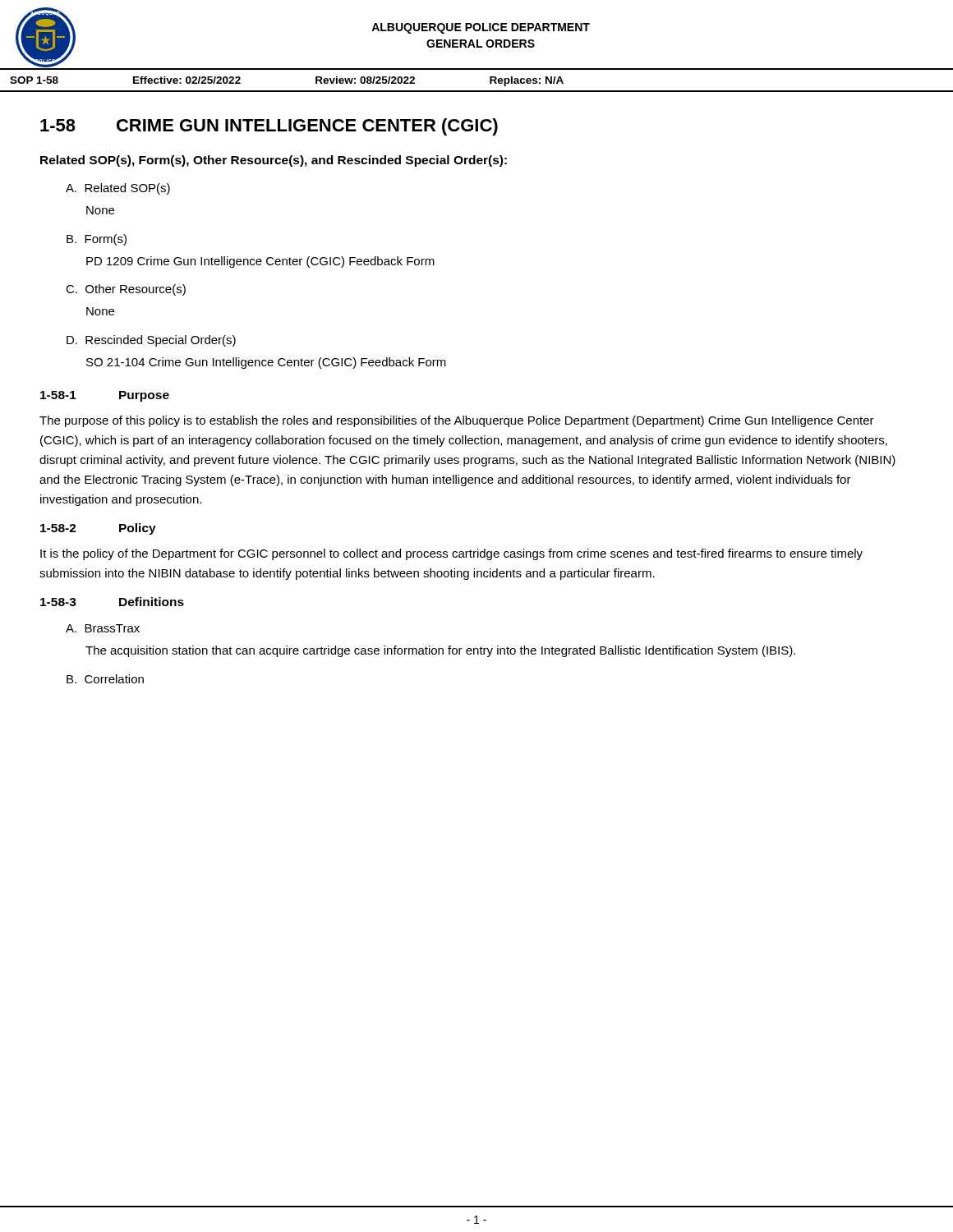Click on the section header that reads "1-58-3 Definitions"
The image size is (953, 1232).
pos(112,602)
